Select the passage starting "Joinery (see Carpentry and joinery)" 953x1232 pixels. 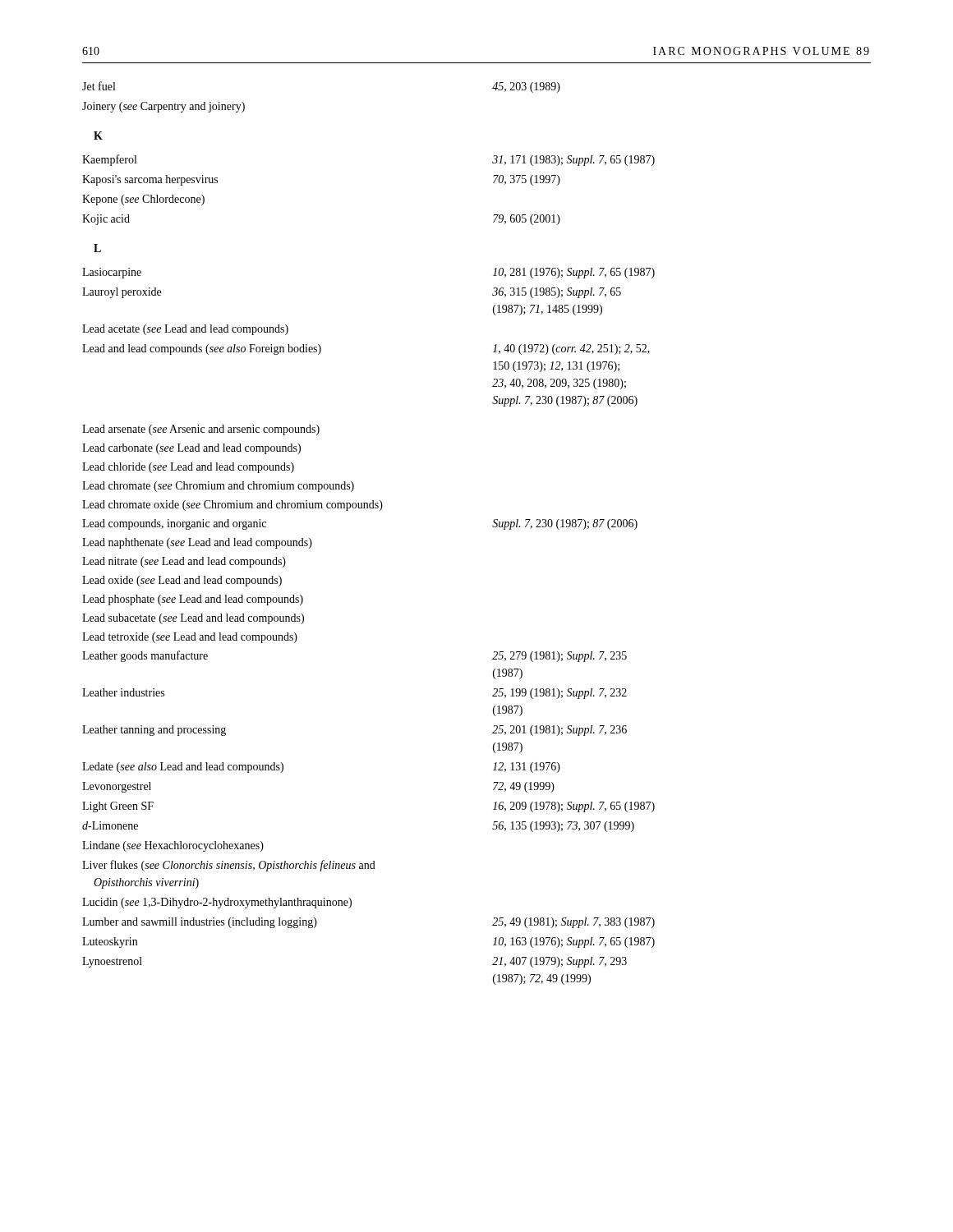point(164,106)
